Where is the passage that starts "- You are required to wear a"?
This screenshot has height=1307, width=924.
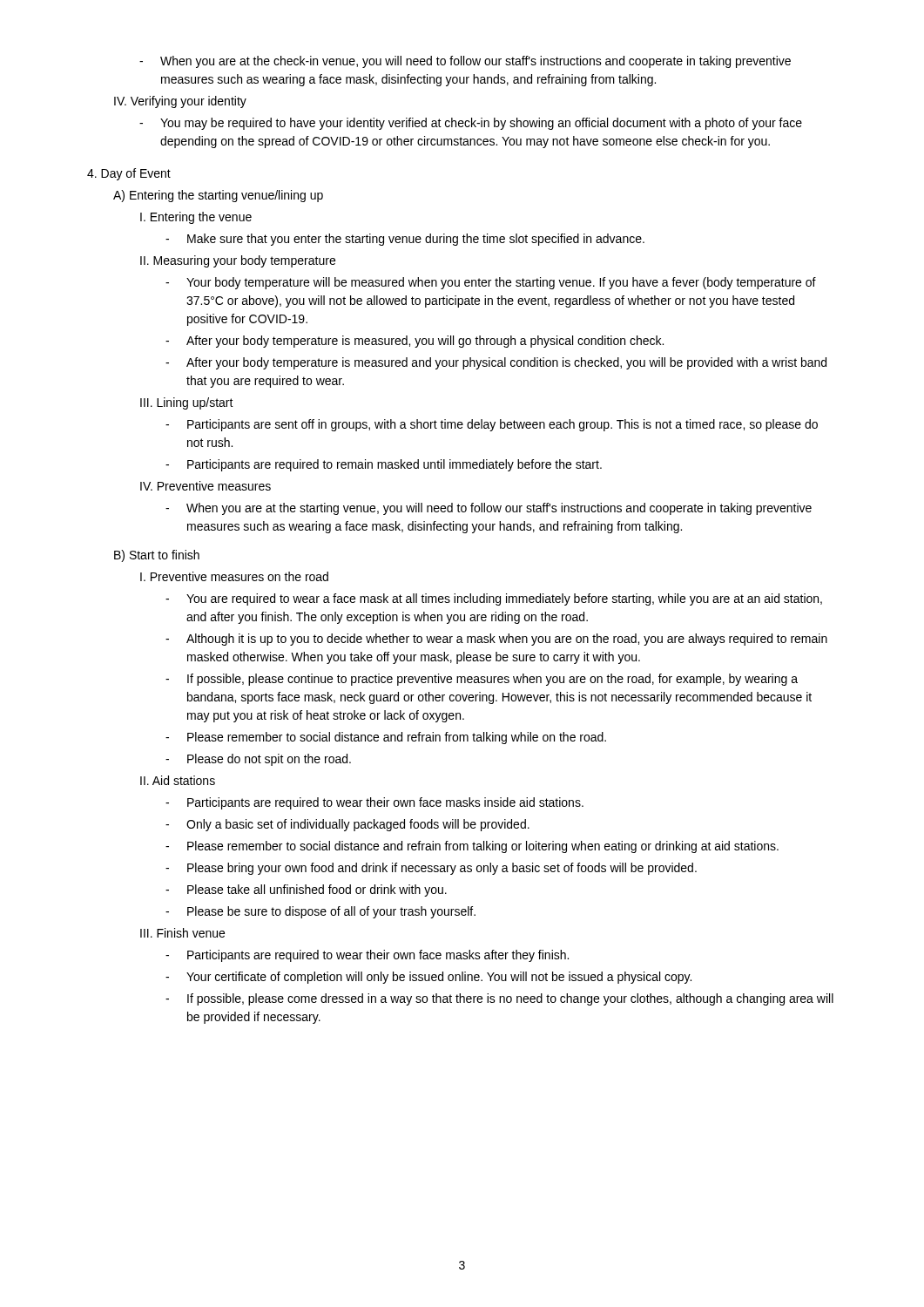pos(501,608)
